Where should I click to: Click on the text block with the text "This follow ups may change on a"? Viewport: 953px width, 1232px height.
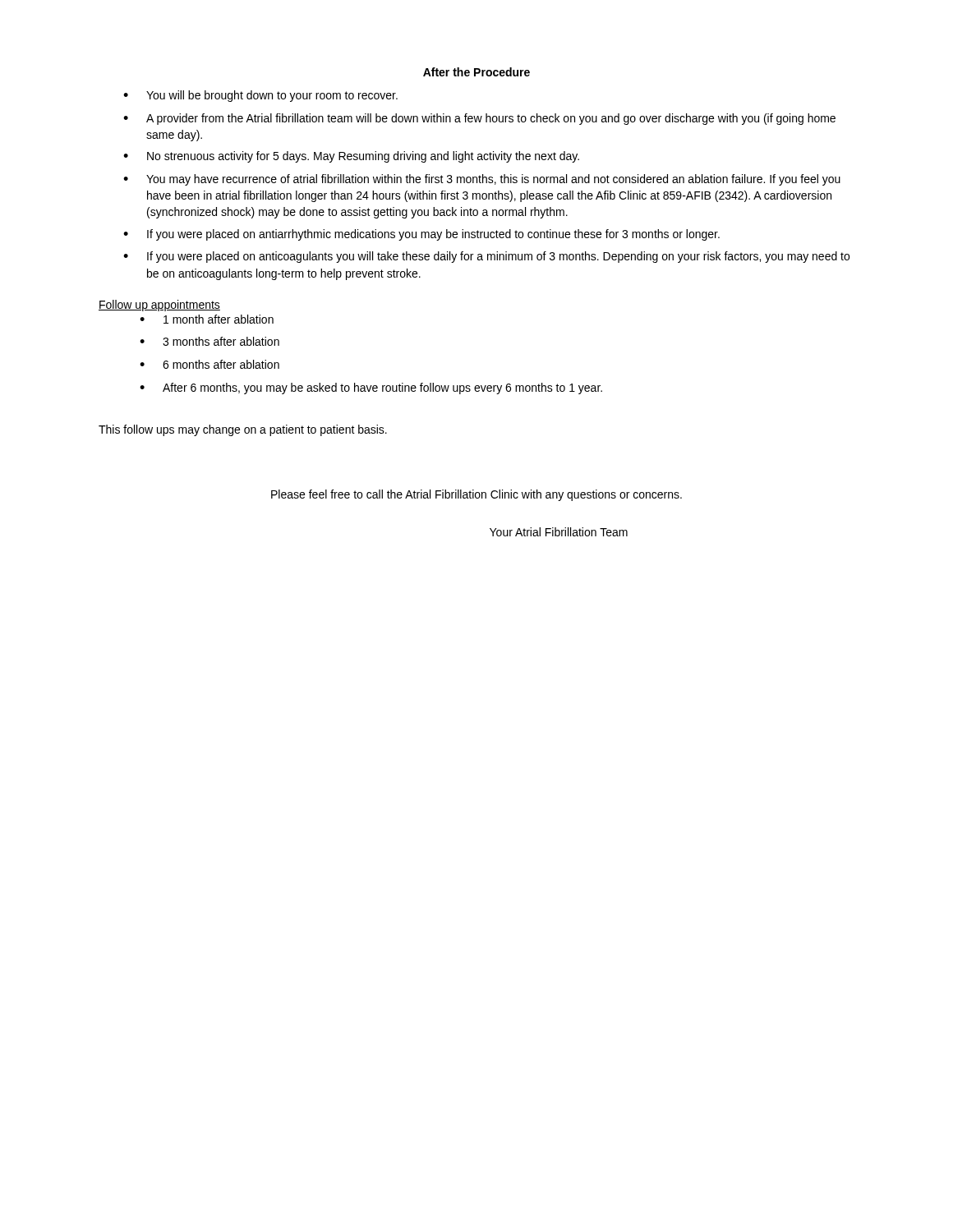[x=243, y=430]
